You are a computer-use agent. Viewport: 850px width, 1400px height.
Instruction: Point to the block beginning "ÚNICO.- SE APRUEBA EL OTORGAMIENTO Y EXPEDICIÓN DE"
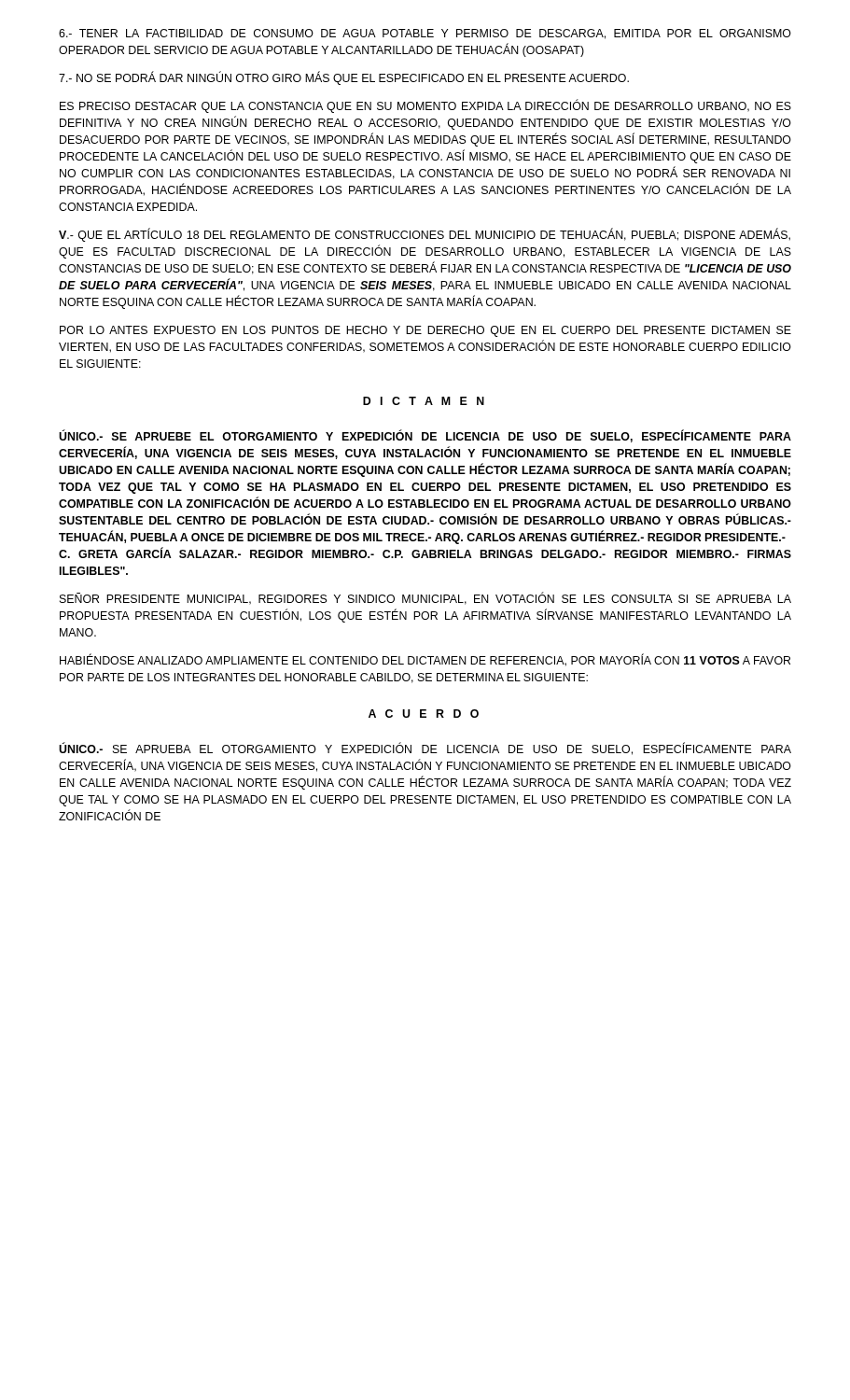(425, 784)
